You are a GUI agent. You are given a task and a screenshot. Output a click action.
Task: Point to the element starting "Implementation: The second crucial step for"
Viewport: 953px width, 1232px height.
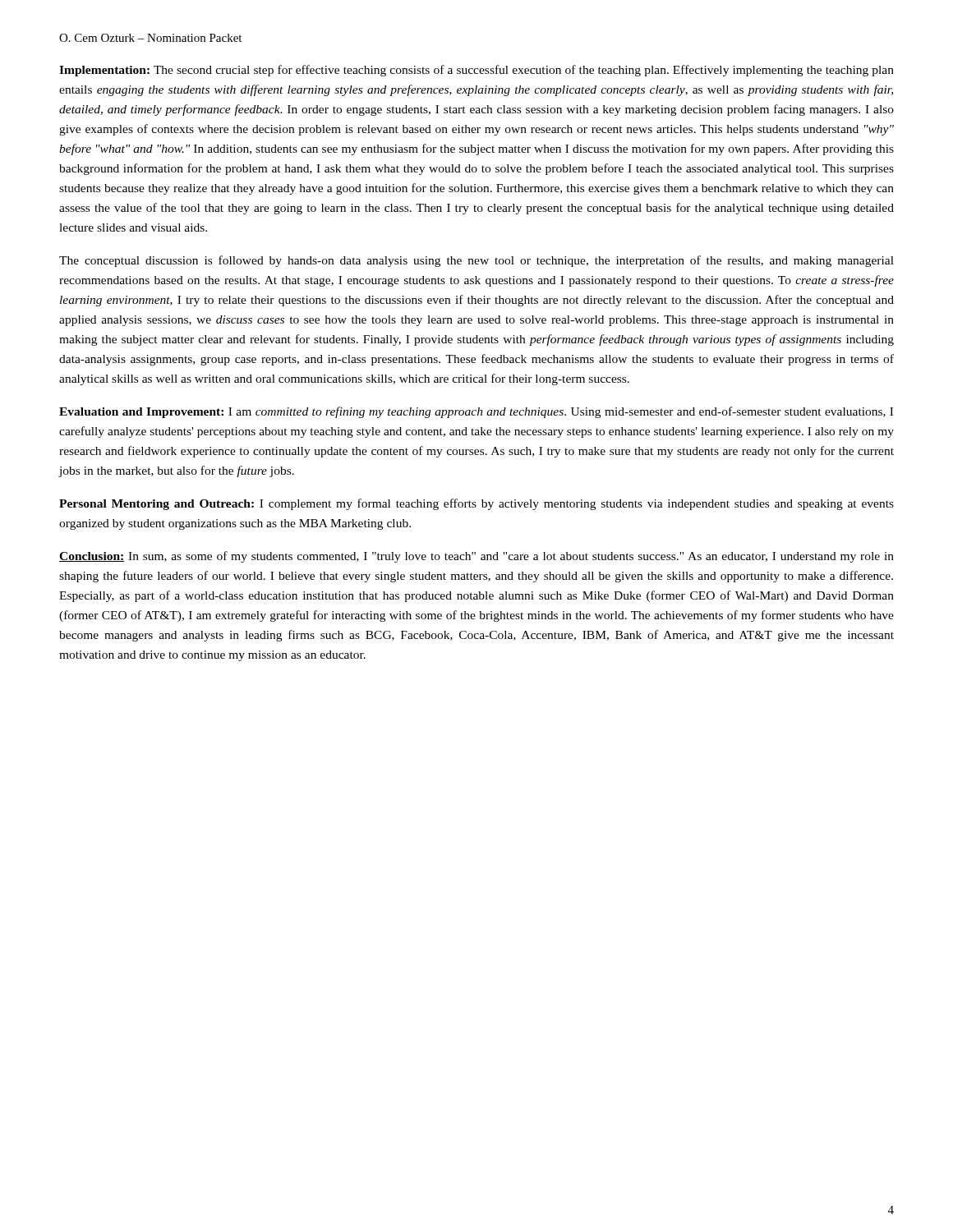tap(476, 149)
